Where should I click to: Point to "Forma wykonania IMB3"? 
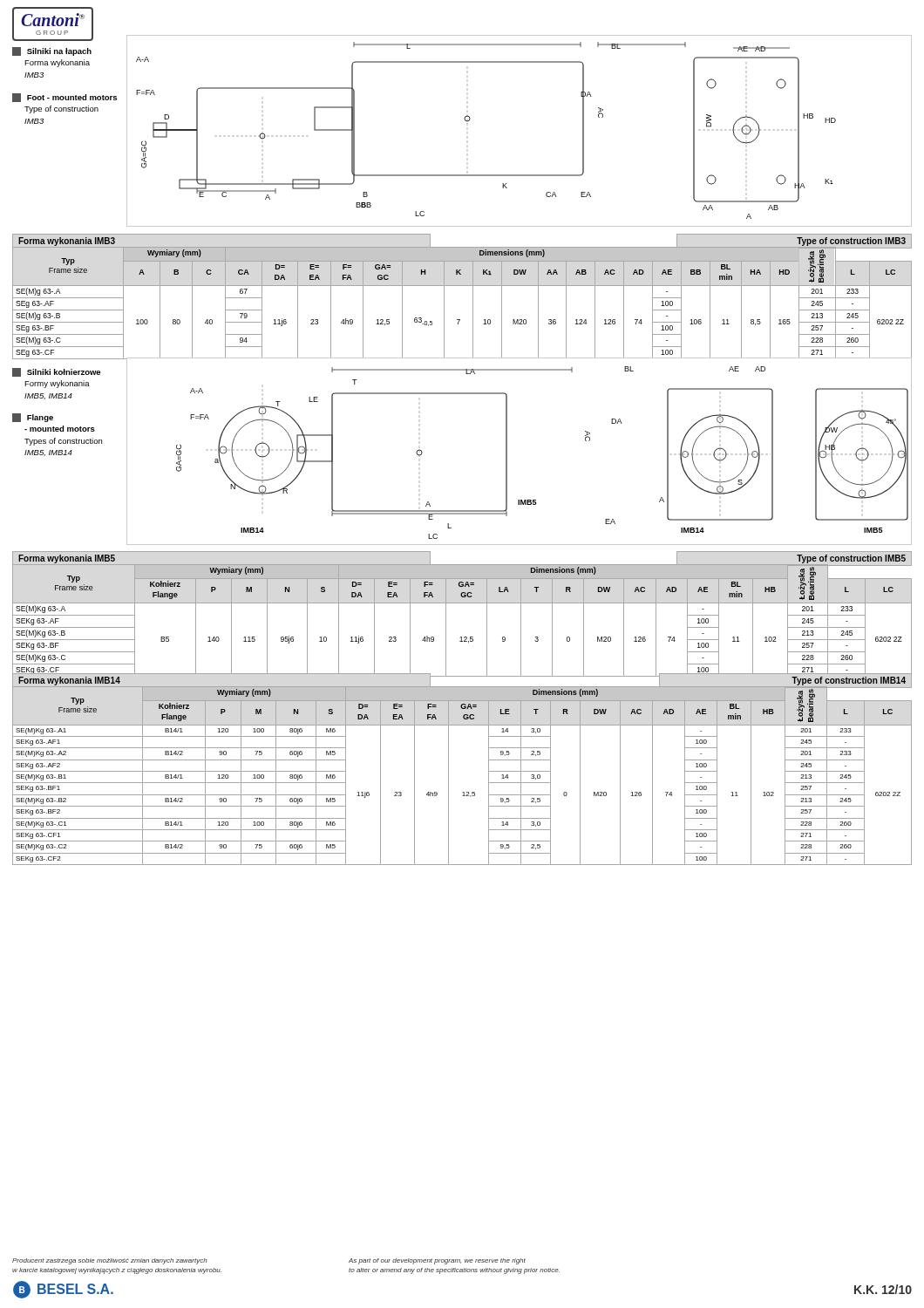tap(67, 241)
